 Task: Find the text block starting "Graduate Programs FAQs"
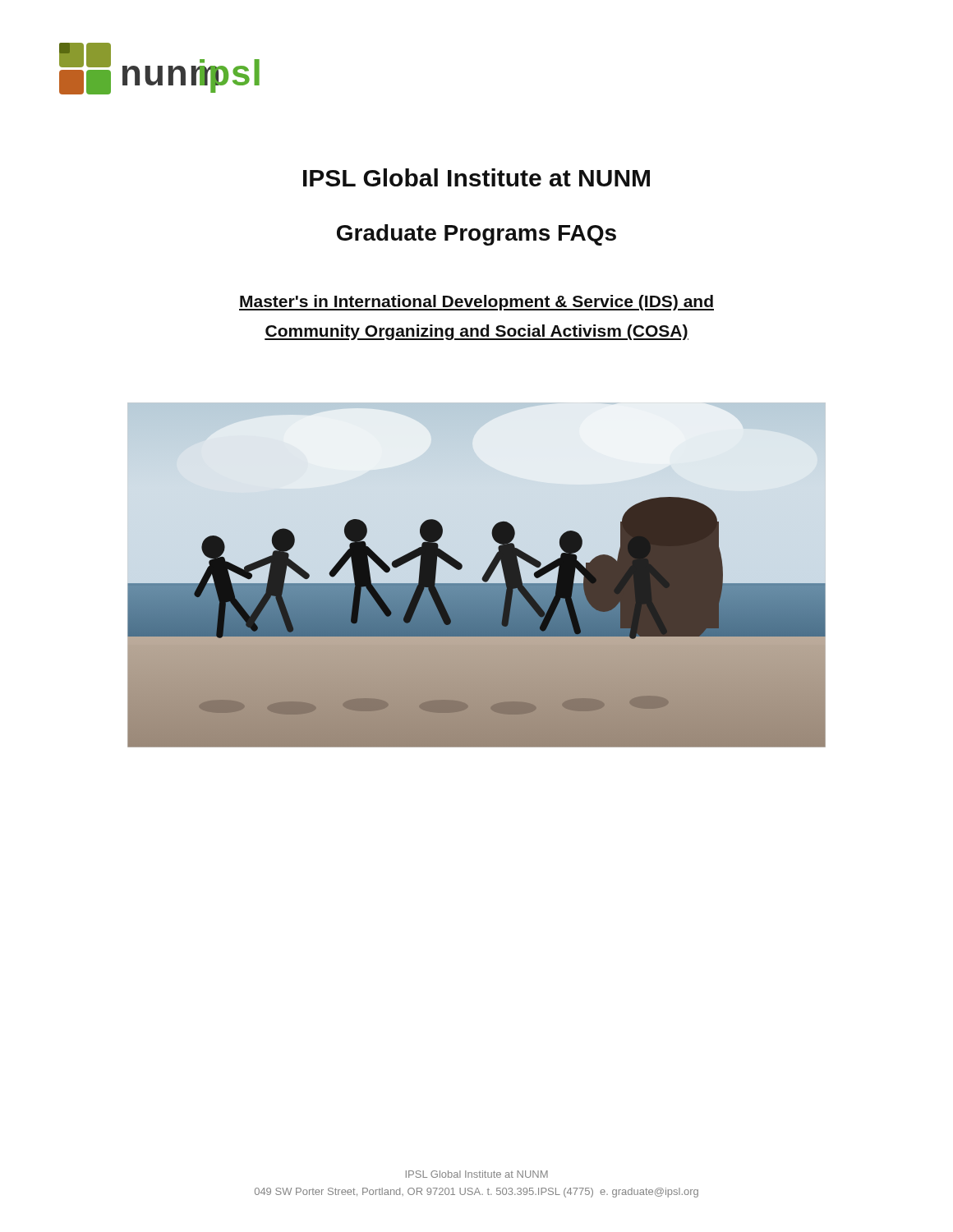476,233
